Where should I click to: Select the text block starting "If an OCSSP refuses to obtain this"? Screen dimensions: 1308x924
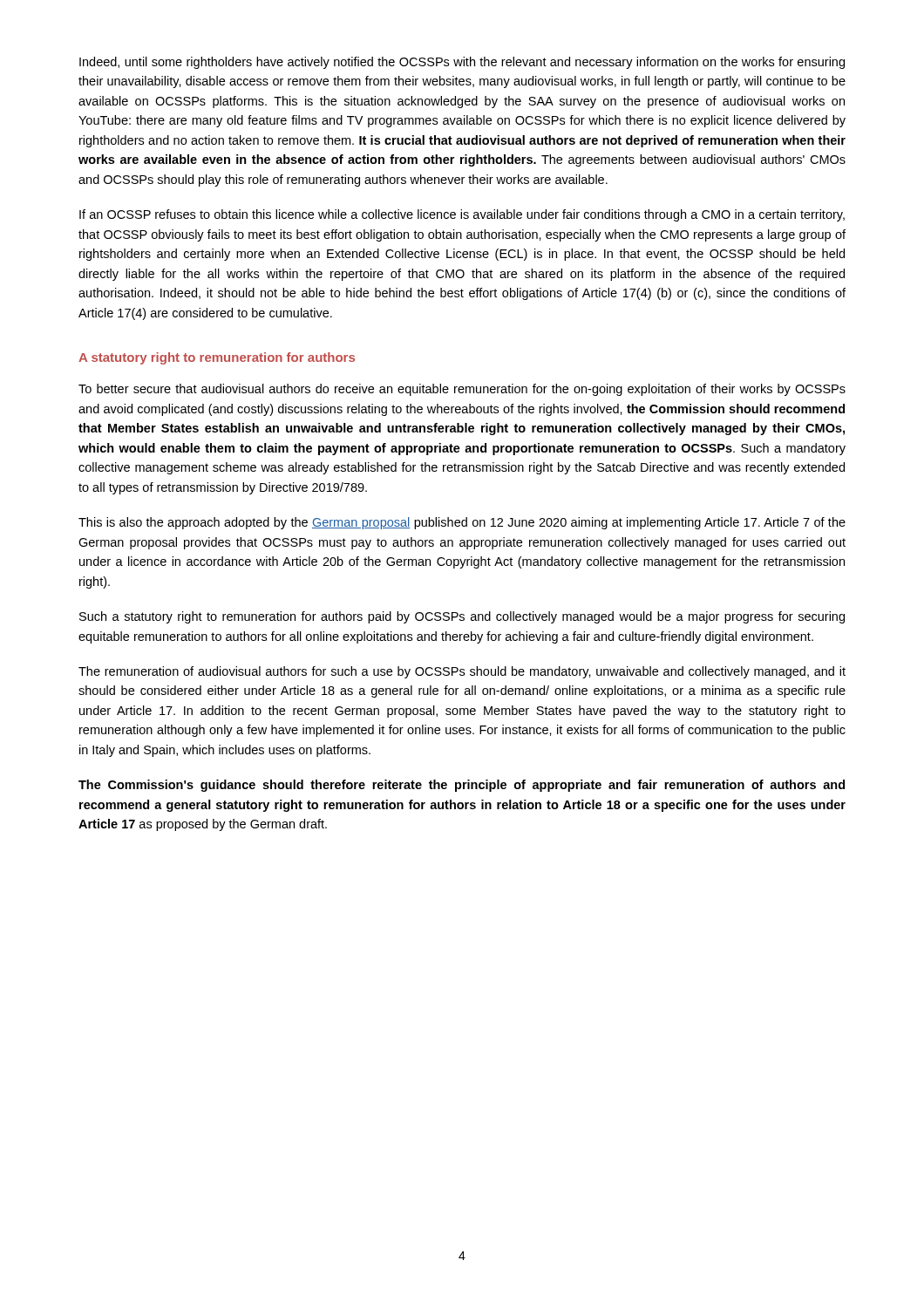(x=462, y=264)
